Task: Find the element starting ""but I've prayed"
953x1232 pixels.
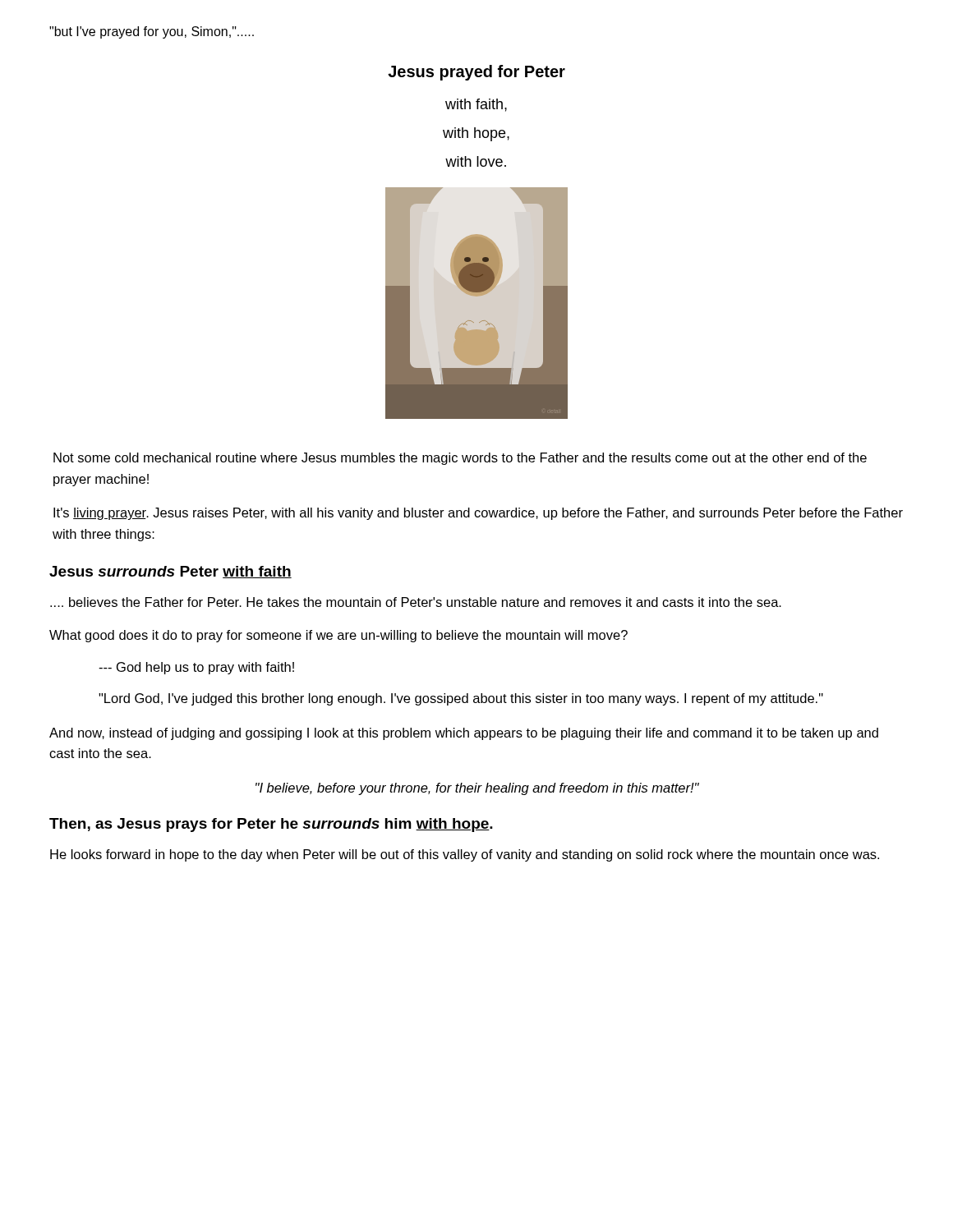Action: [152, 32]
